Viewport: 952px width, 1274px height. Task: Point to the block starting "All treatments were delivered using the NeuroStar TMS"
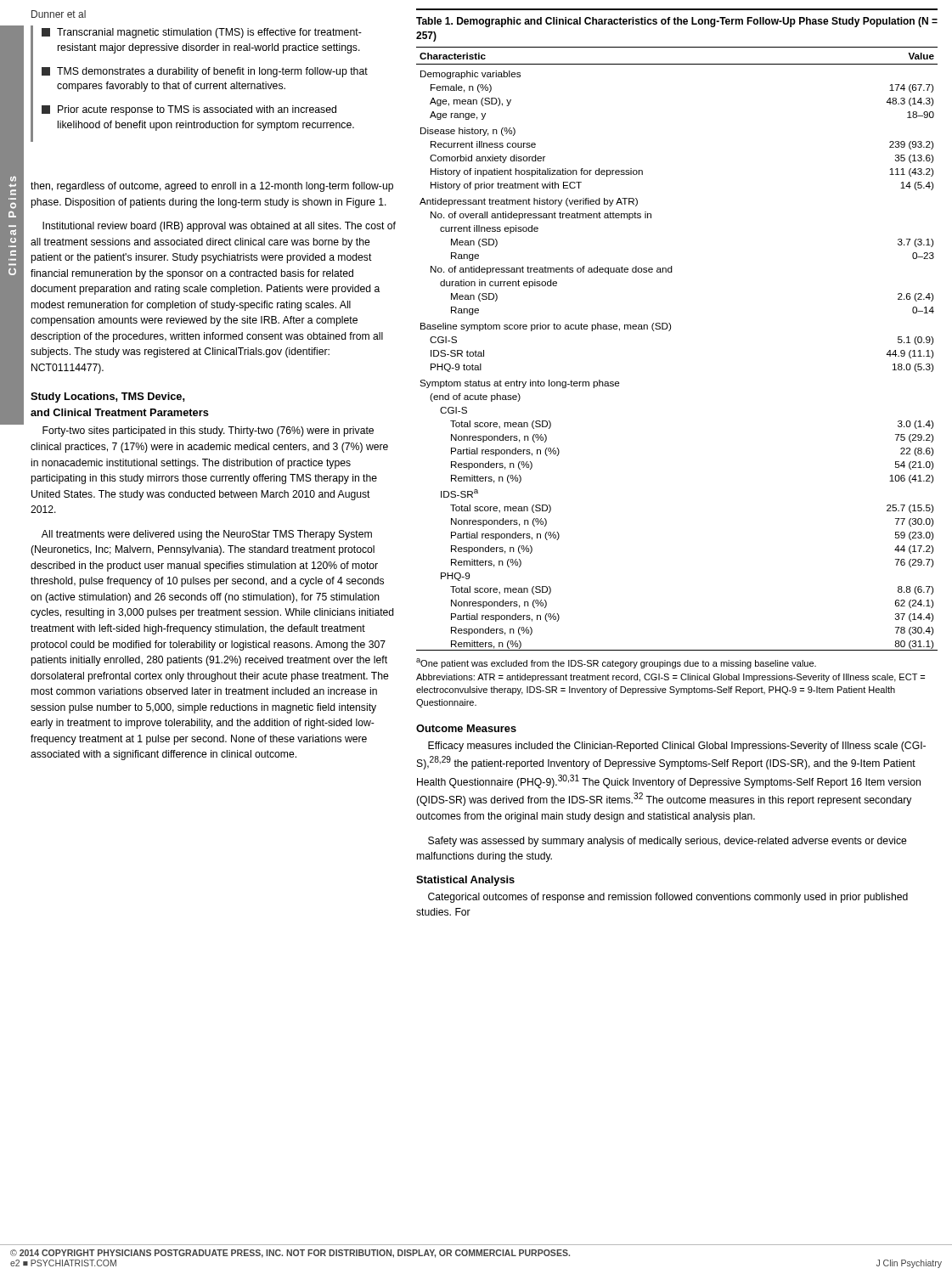pyautogui.click(x=212, y=644)
